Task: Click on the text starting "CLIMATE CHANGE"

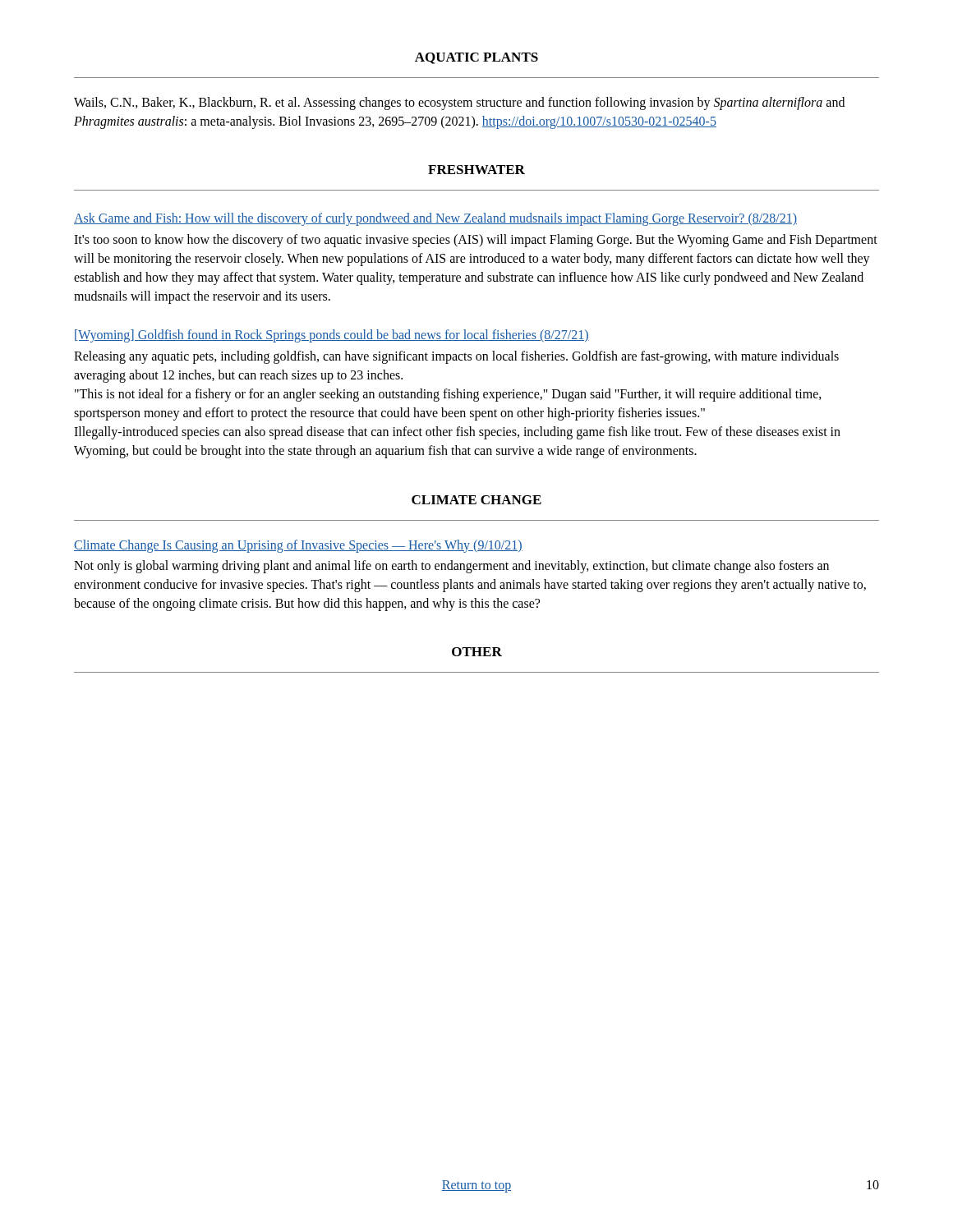Action: pos(476,500)
